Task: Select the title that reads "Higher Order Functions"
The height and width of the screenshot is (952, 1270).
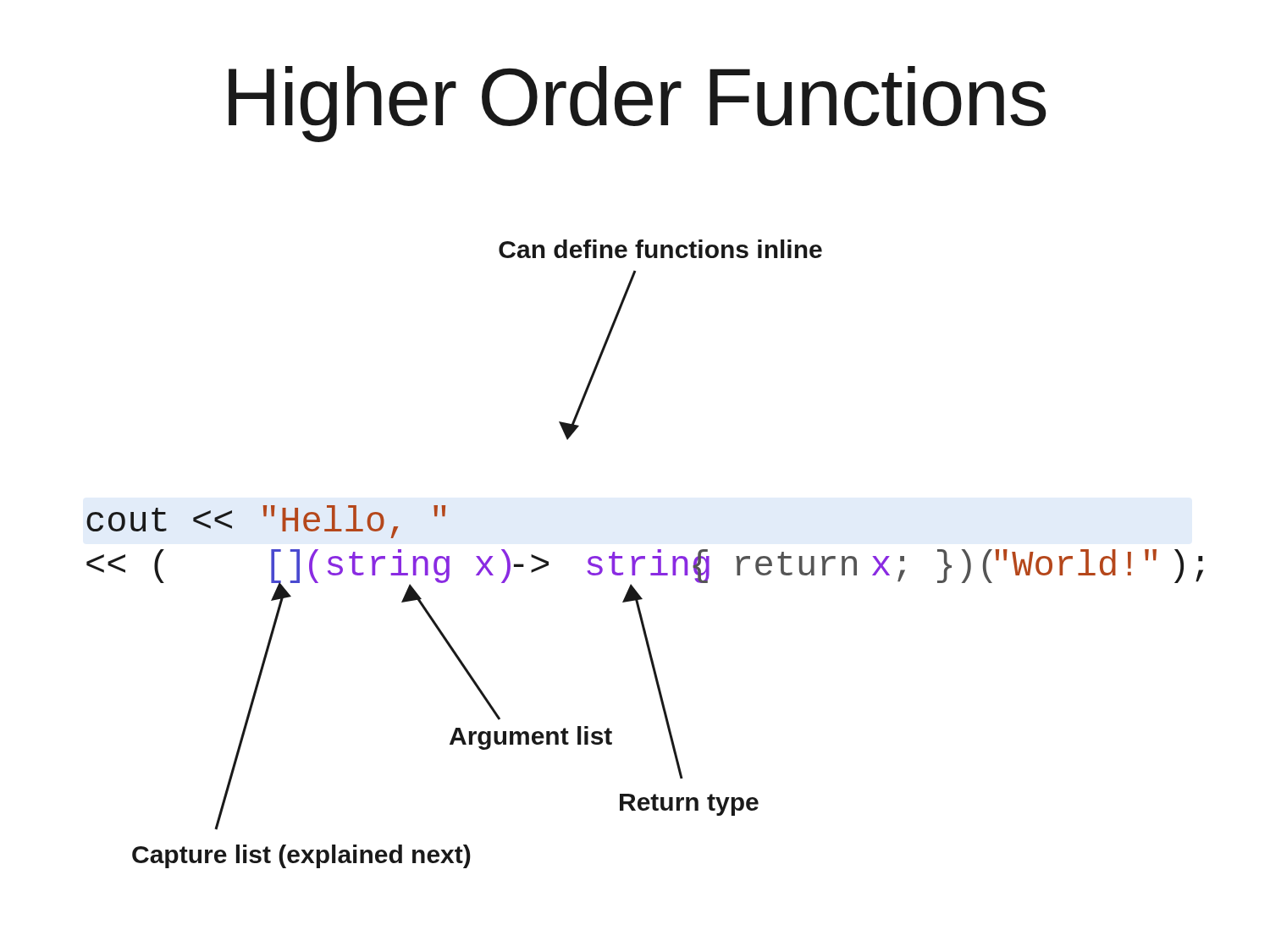Action: (x=635, y=97)
